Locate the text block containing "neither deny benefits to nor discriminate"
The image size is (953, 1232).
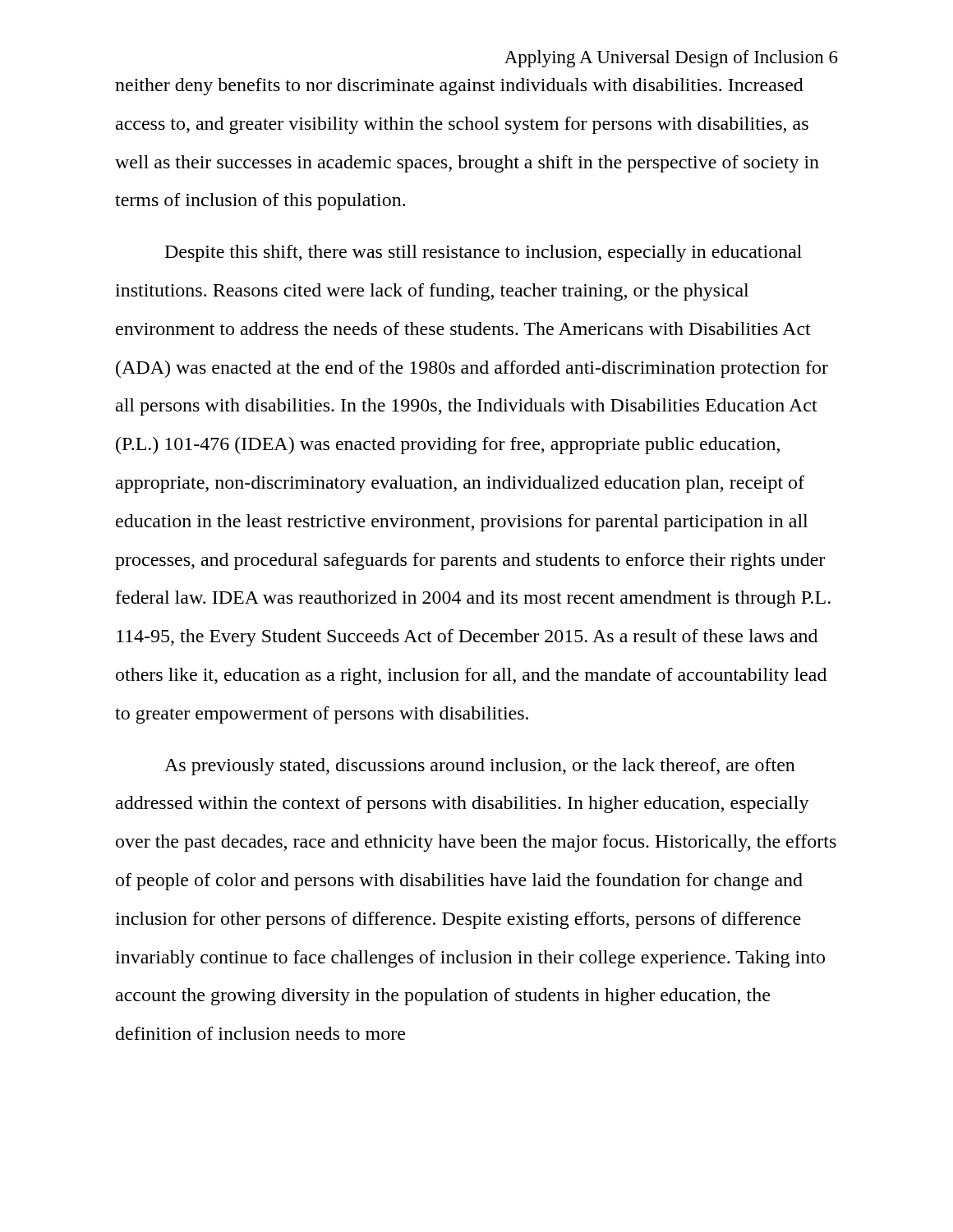459,87
